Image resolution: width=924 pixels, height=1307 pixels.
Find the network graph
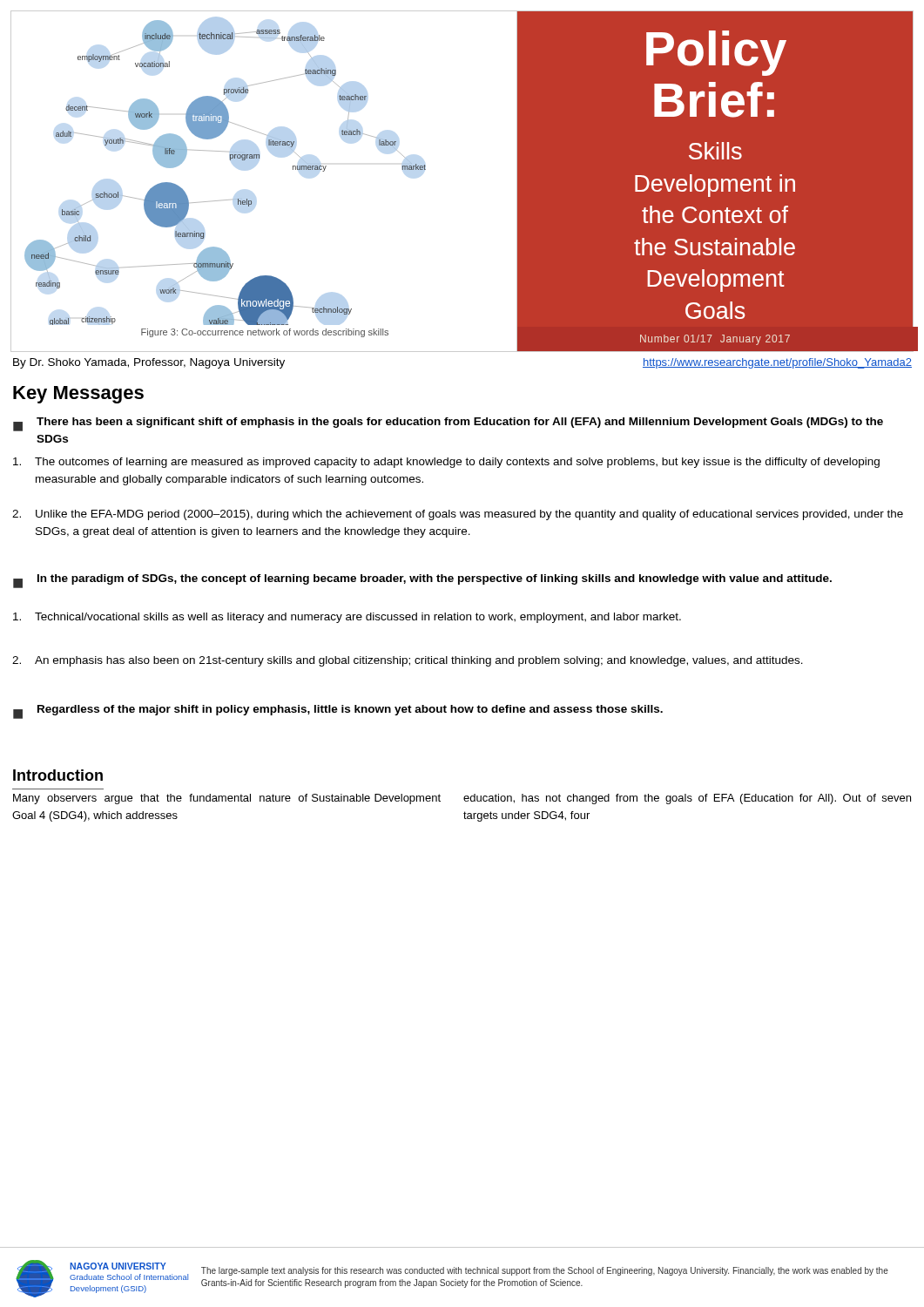pos(264,181)
